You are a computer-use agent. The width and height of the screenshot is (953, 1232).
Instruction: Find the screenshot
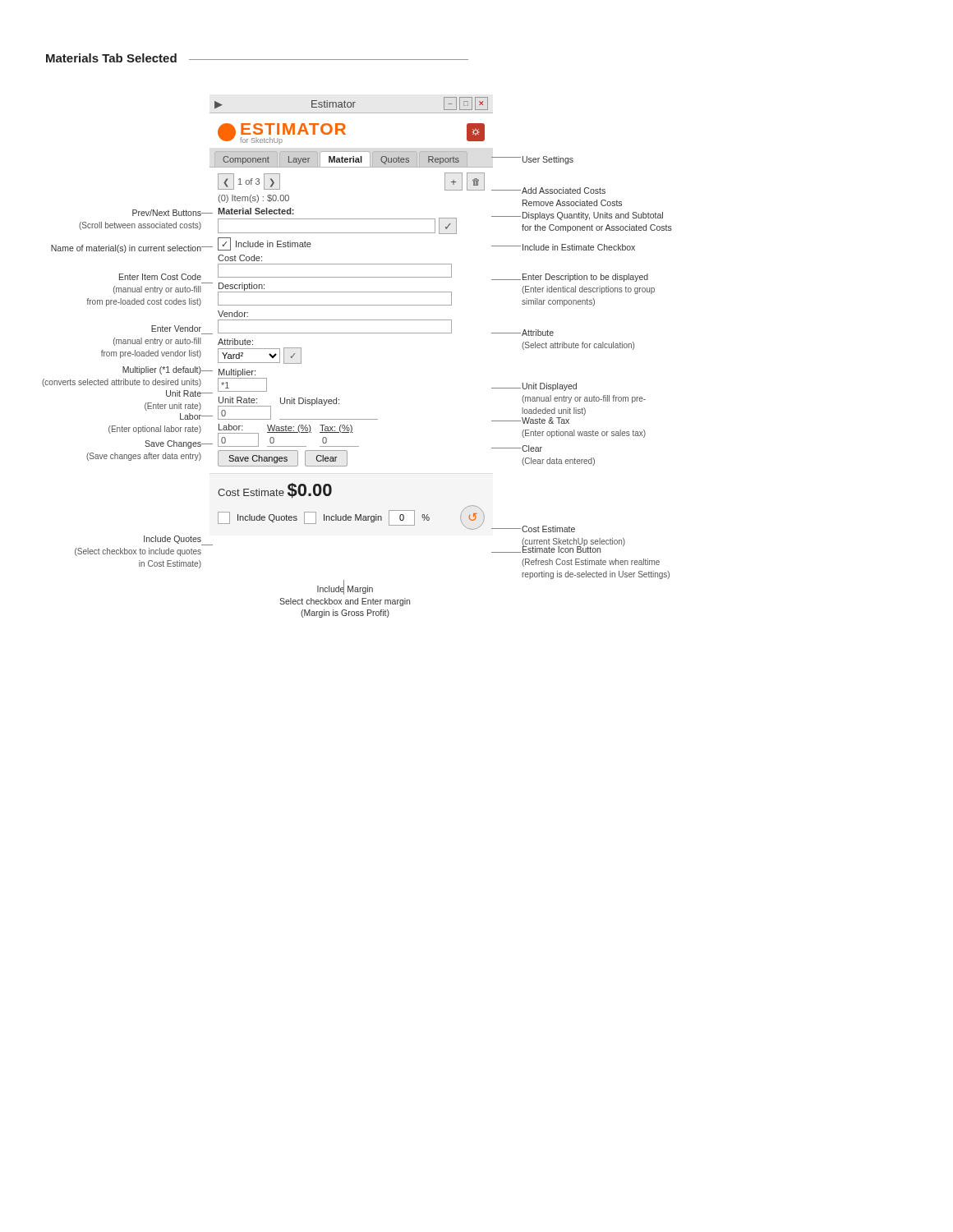pyautogui.click(x=351, y=324)
